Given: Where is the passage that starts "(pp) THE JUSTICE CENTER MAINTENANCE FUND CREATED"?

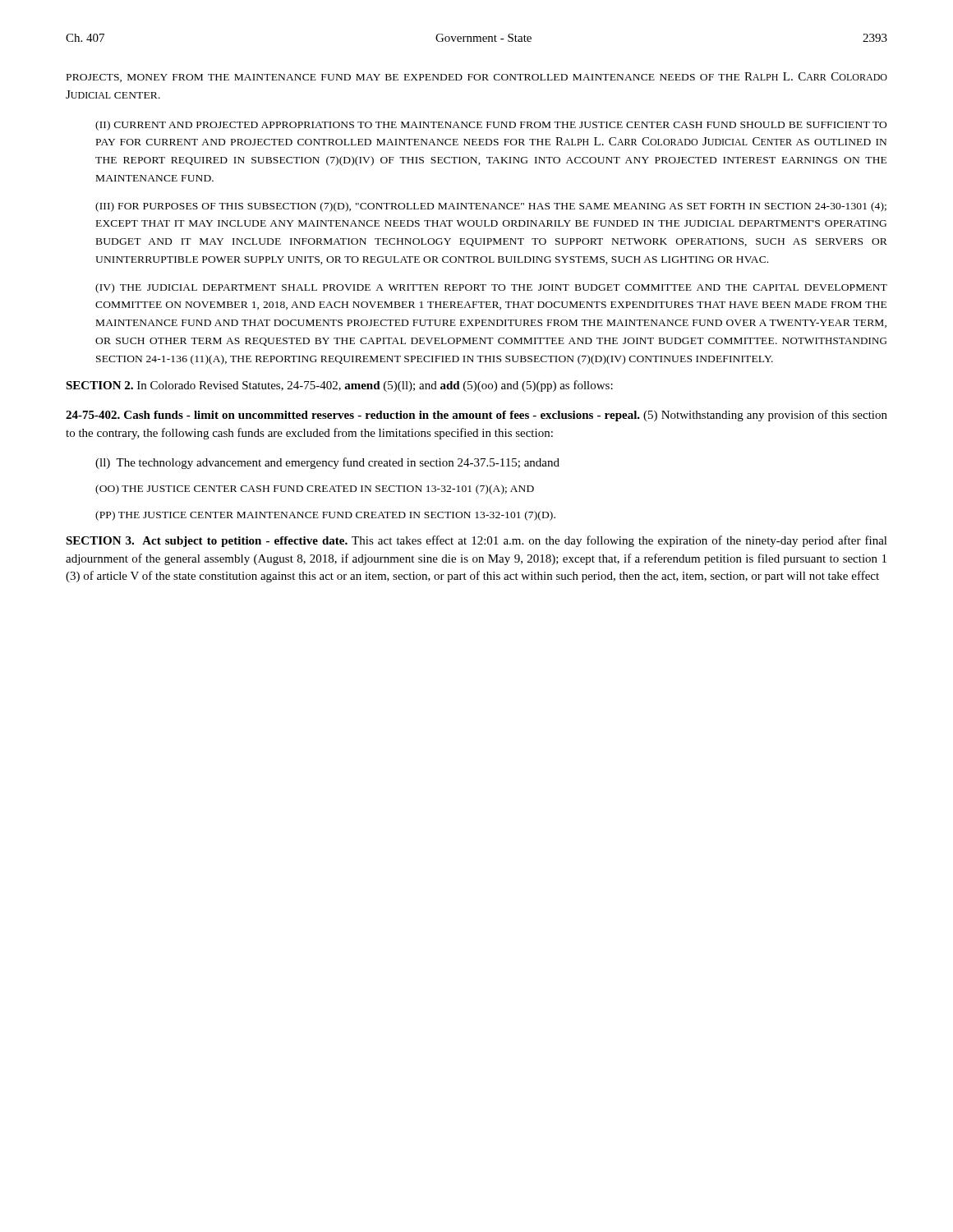Looking at the screenshot, I should 326,515.
